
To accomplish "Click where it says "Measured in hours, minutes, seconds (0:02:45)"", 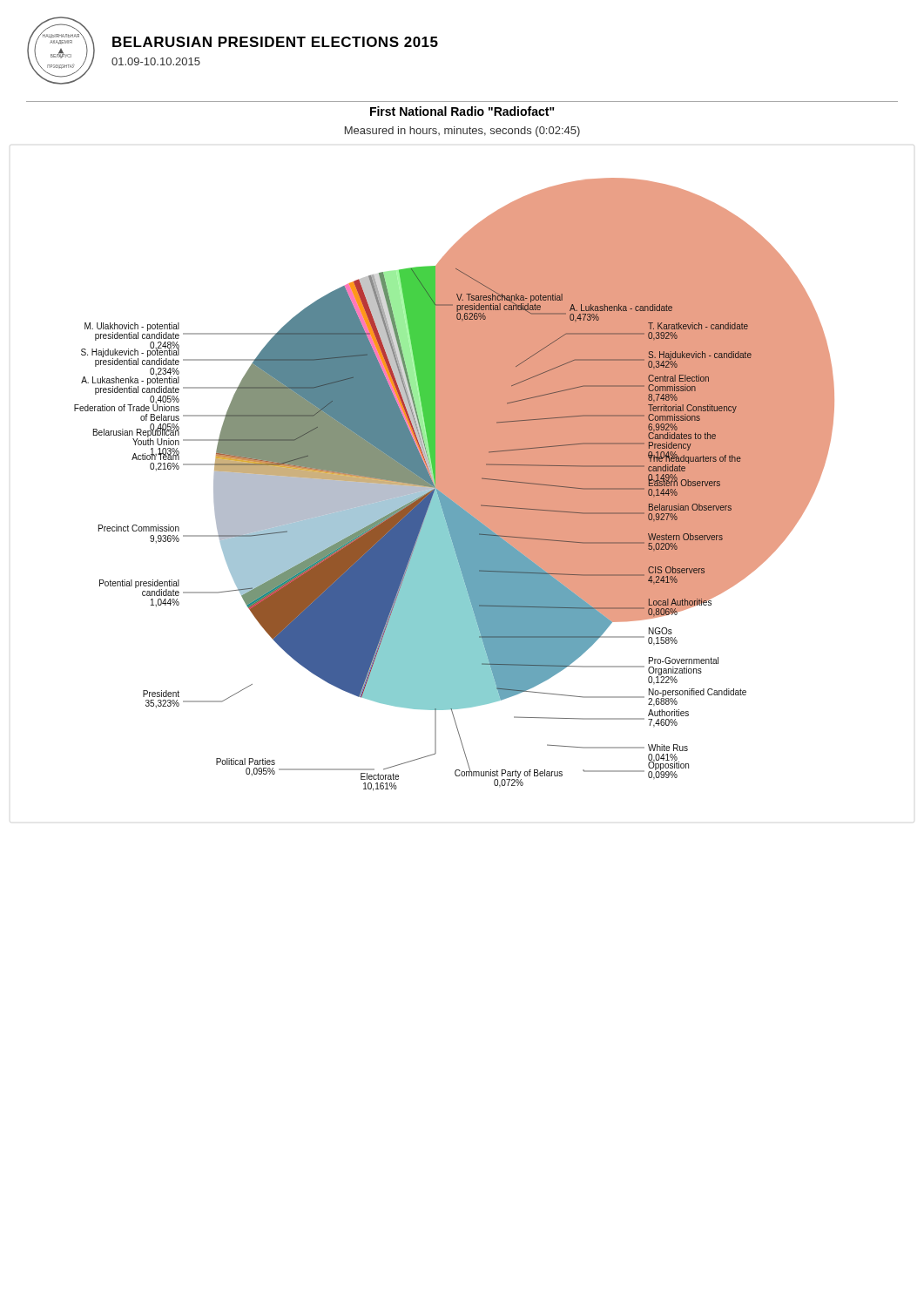I will 462,130.
